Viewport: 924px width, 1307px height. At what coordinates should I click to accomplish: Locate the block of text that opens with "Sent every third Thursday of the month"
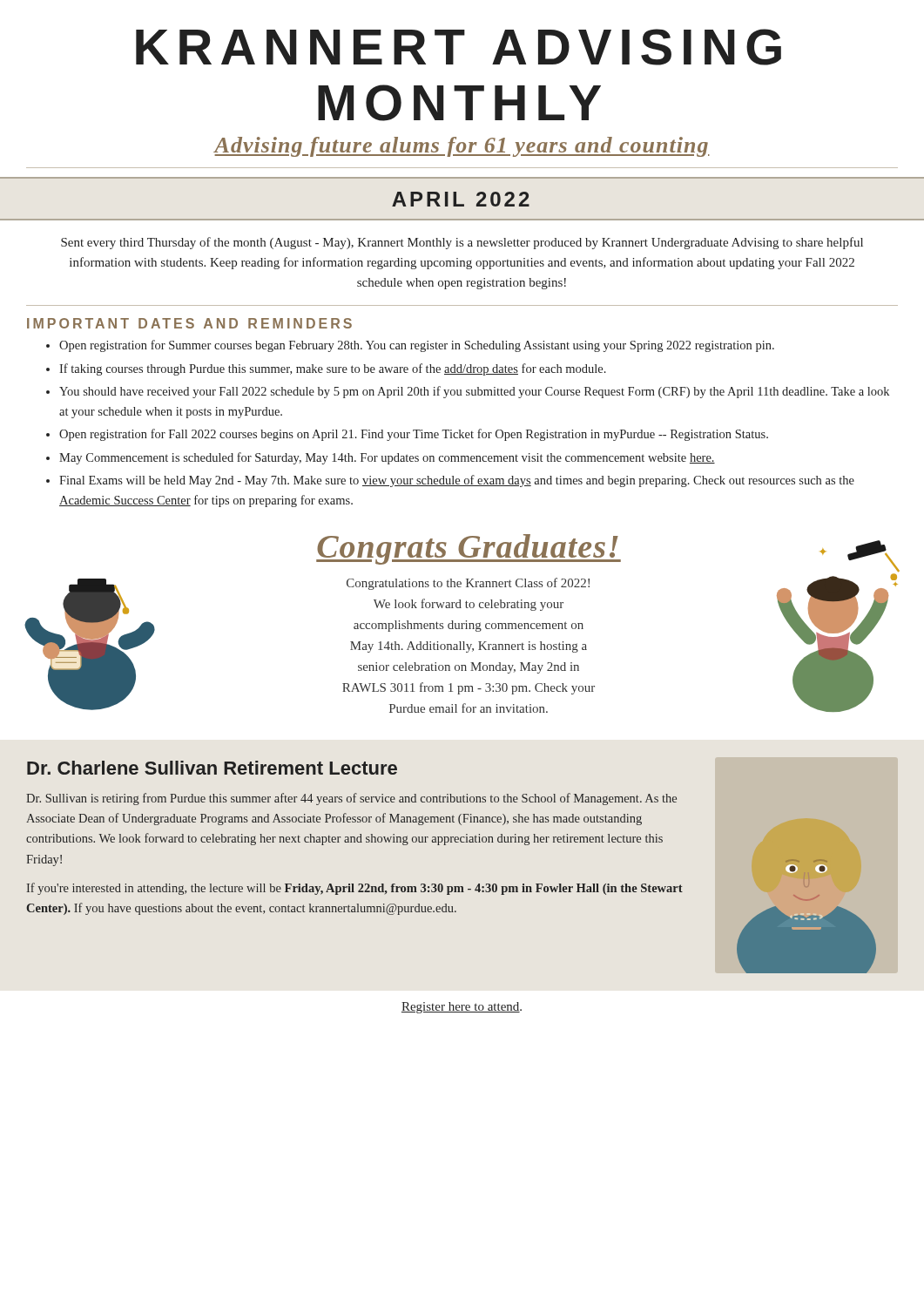pyautogui.click(x=462, y=262)
